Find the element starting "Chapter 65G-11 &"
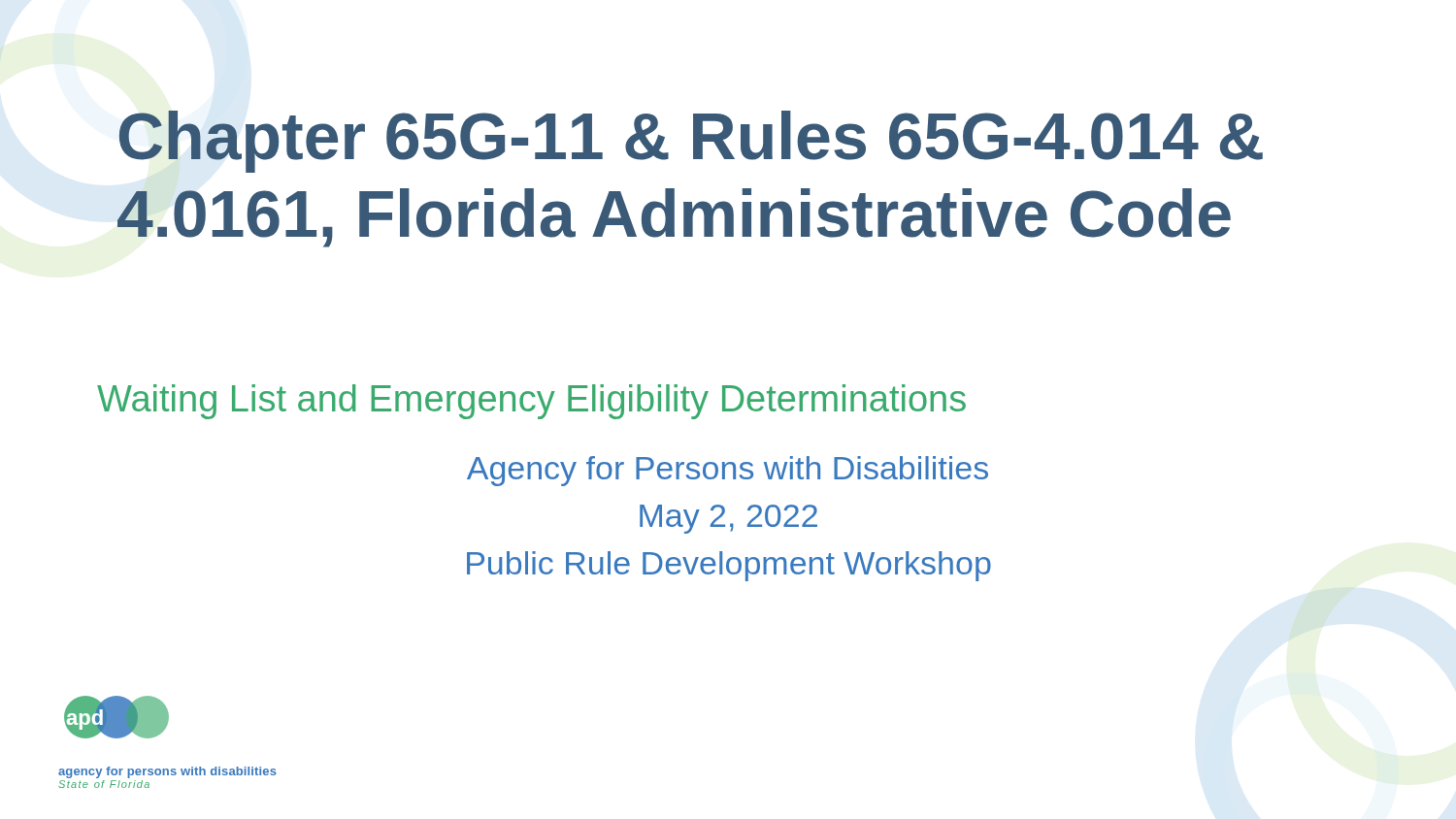 pos(738,175)
